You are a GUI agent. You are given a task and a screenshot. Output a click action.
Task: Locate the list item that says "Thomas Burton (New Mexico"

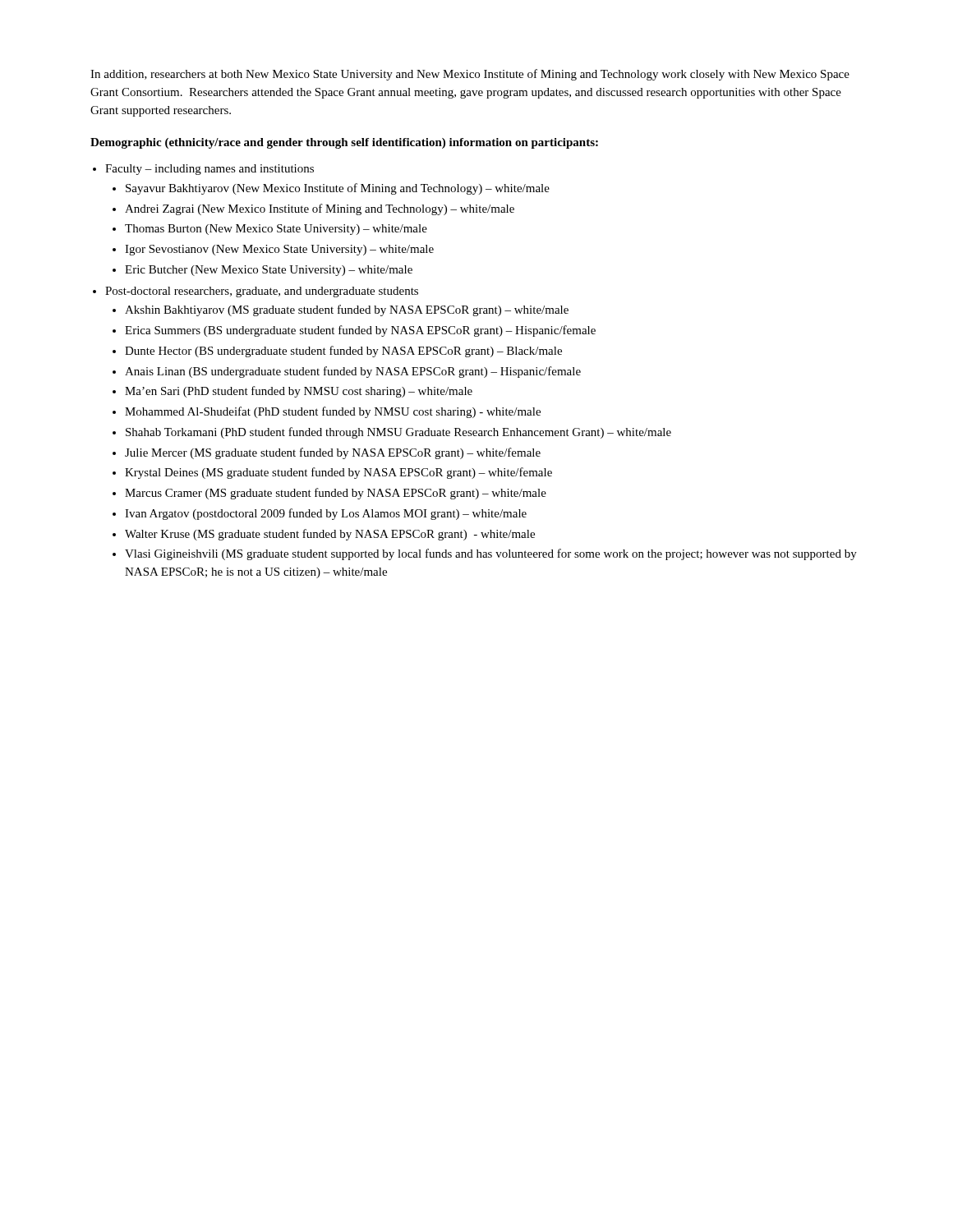[276, 229]
